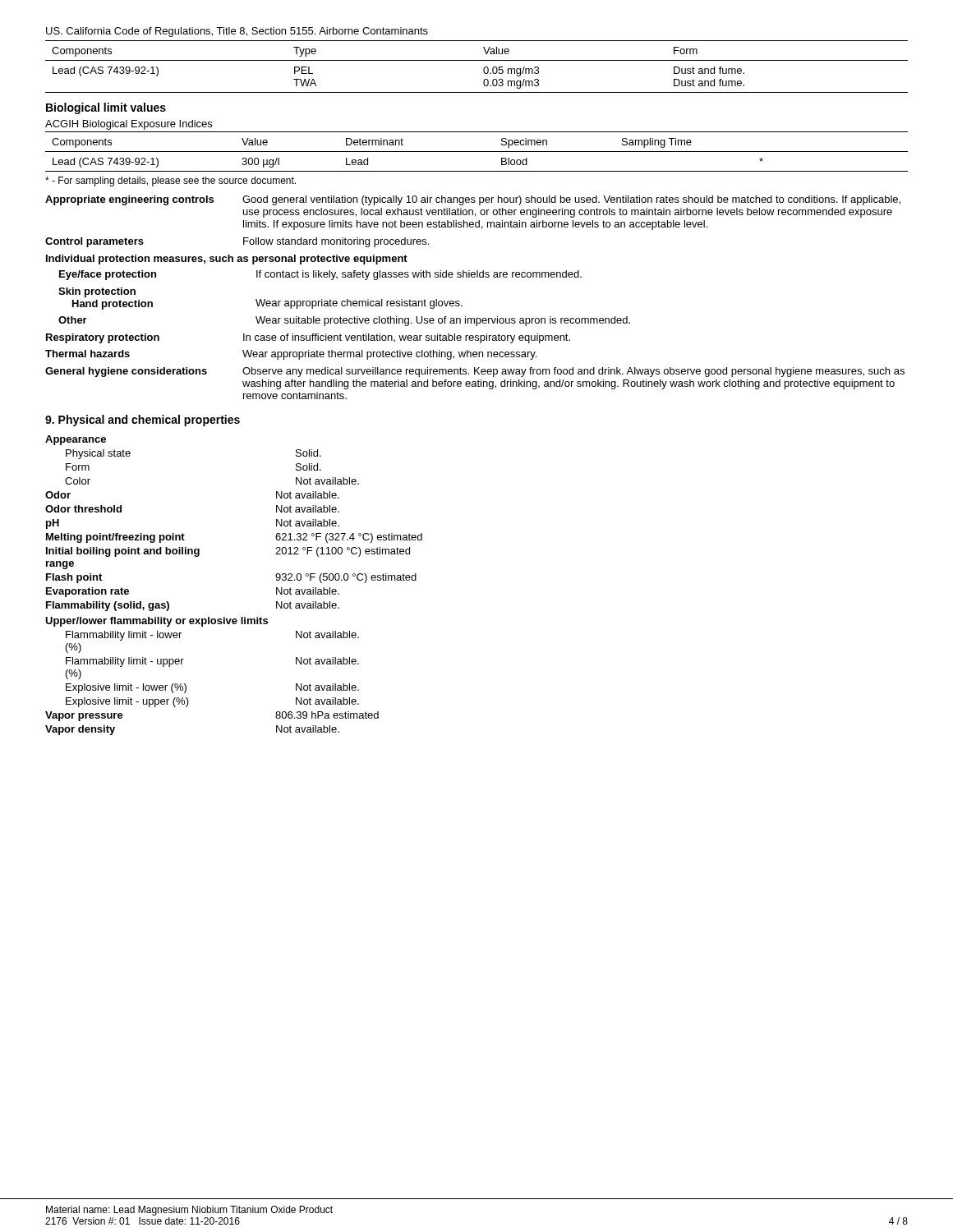Navigate to the element starting "Form Solid."
Viewport: 953px width, 1232px height.
coord(71,467)
